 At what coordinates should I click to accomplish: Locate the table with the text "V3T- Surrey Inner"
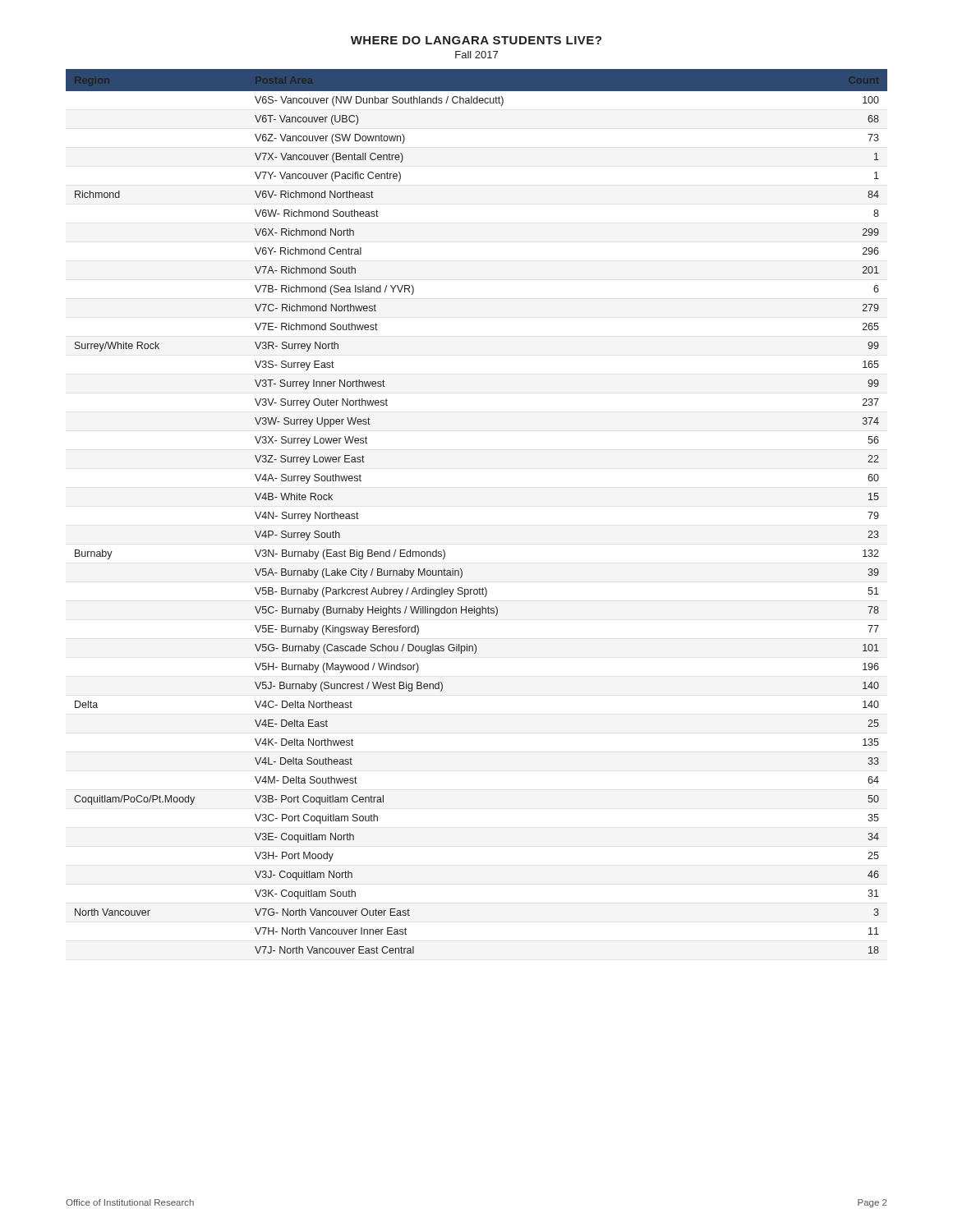(476, 515)
